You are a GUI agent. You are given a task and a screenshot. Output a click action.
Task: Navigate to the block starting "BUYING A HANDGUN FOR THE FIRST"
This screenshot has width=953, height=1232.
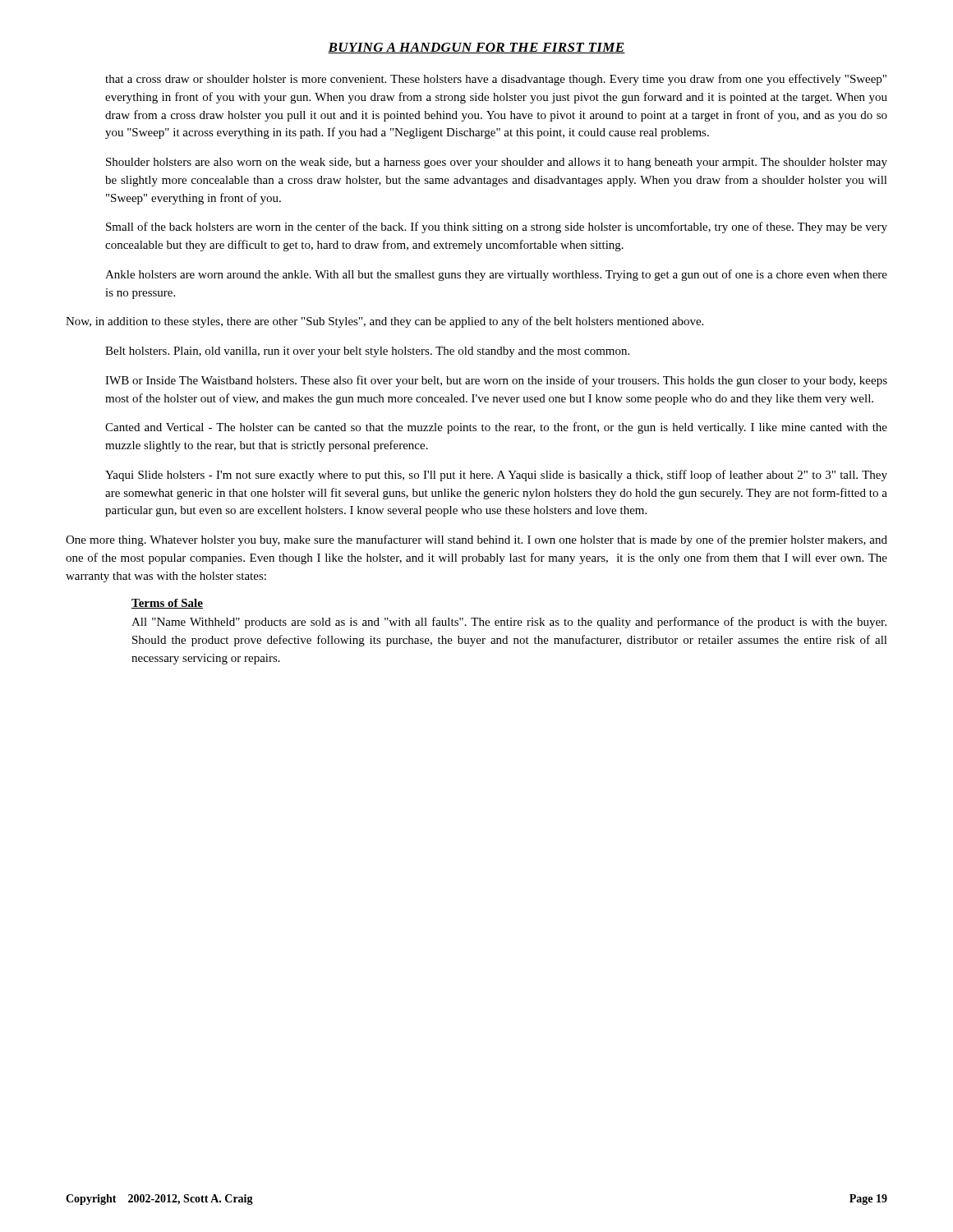tap(476, 47)
